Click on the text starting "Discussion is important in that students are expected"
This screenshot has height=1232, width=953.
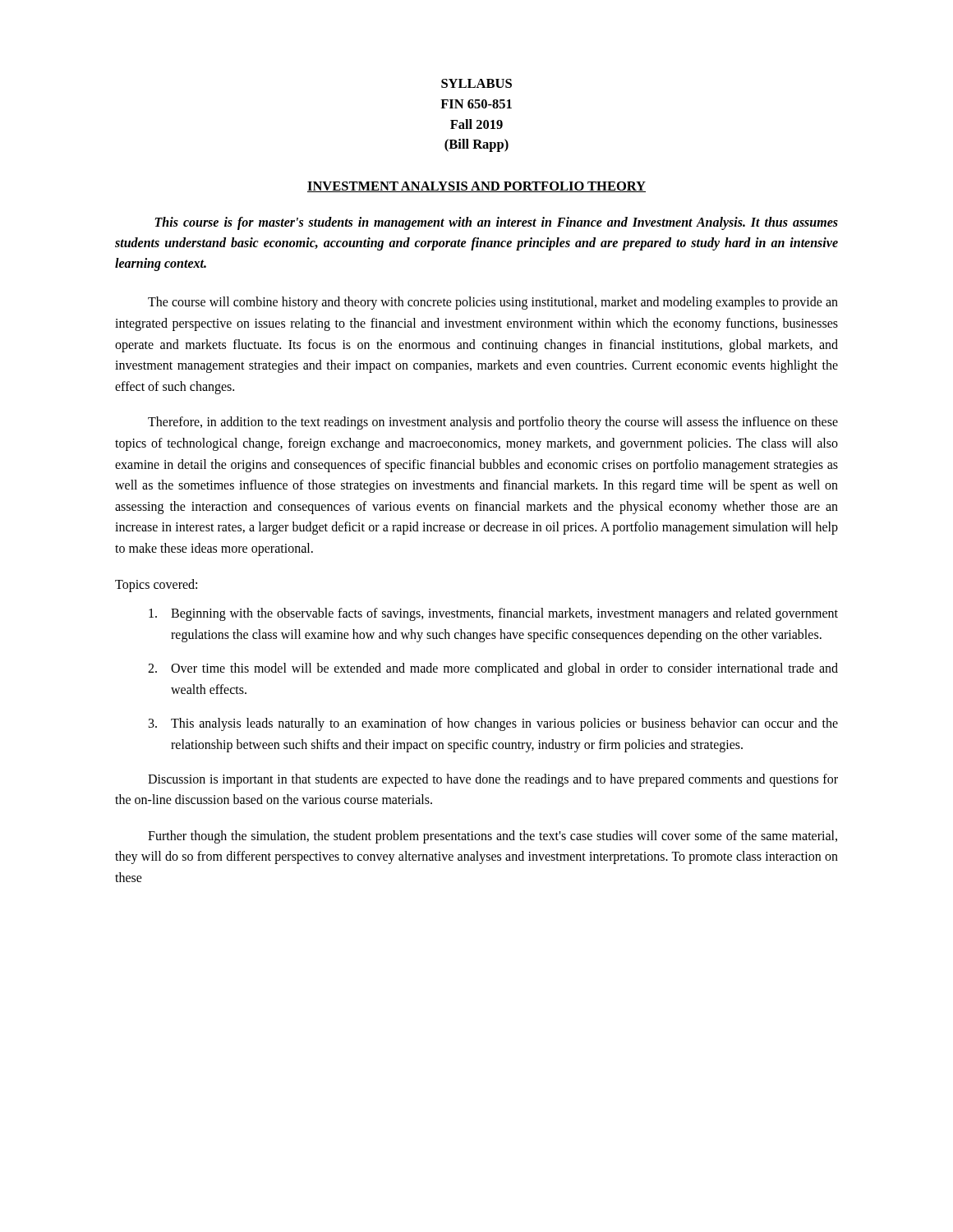tap(476, 789)
